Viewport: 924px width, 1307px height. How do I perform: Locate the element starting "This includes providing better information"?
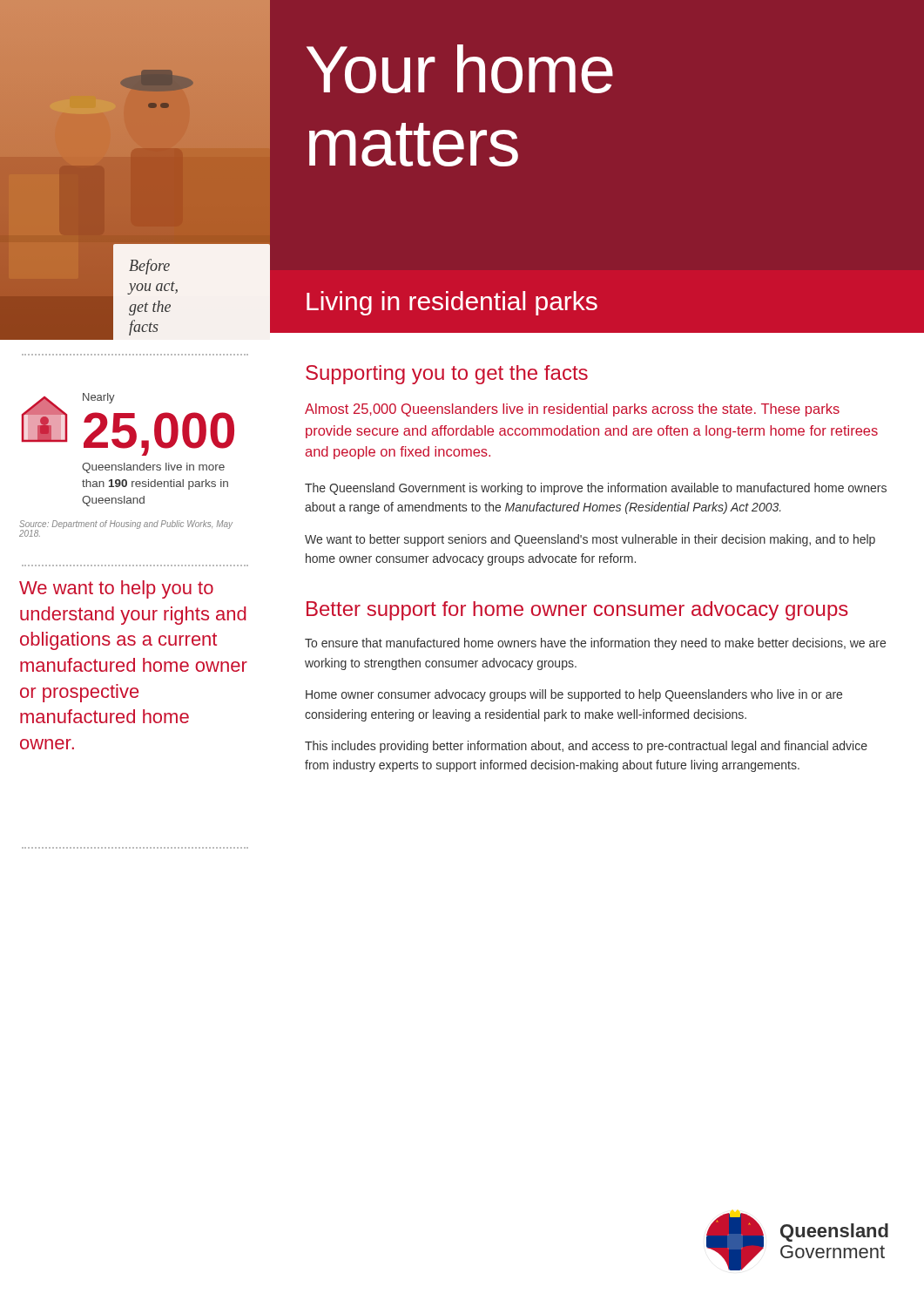click(597, 756)
